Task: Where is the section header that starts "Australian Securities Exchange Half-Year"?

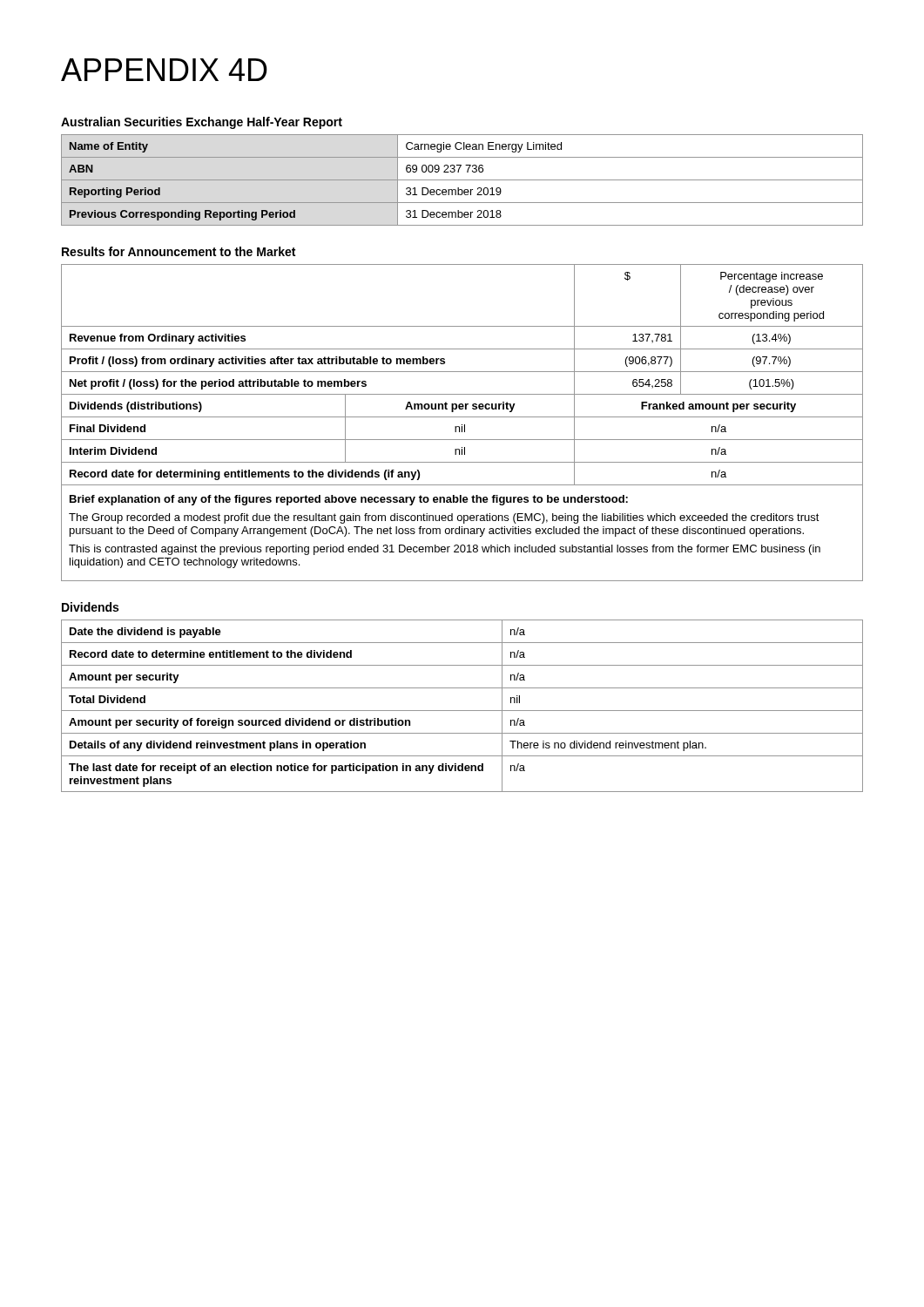Action: pos(202,123)
